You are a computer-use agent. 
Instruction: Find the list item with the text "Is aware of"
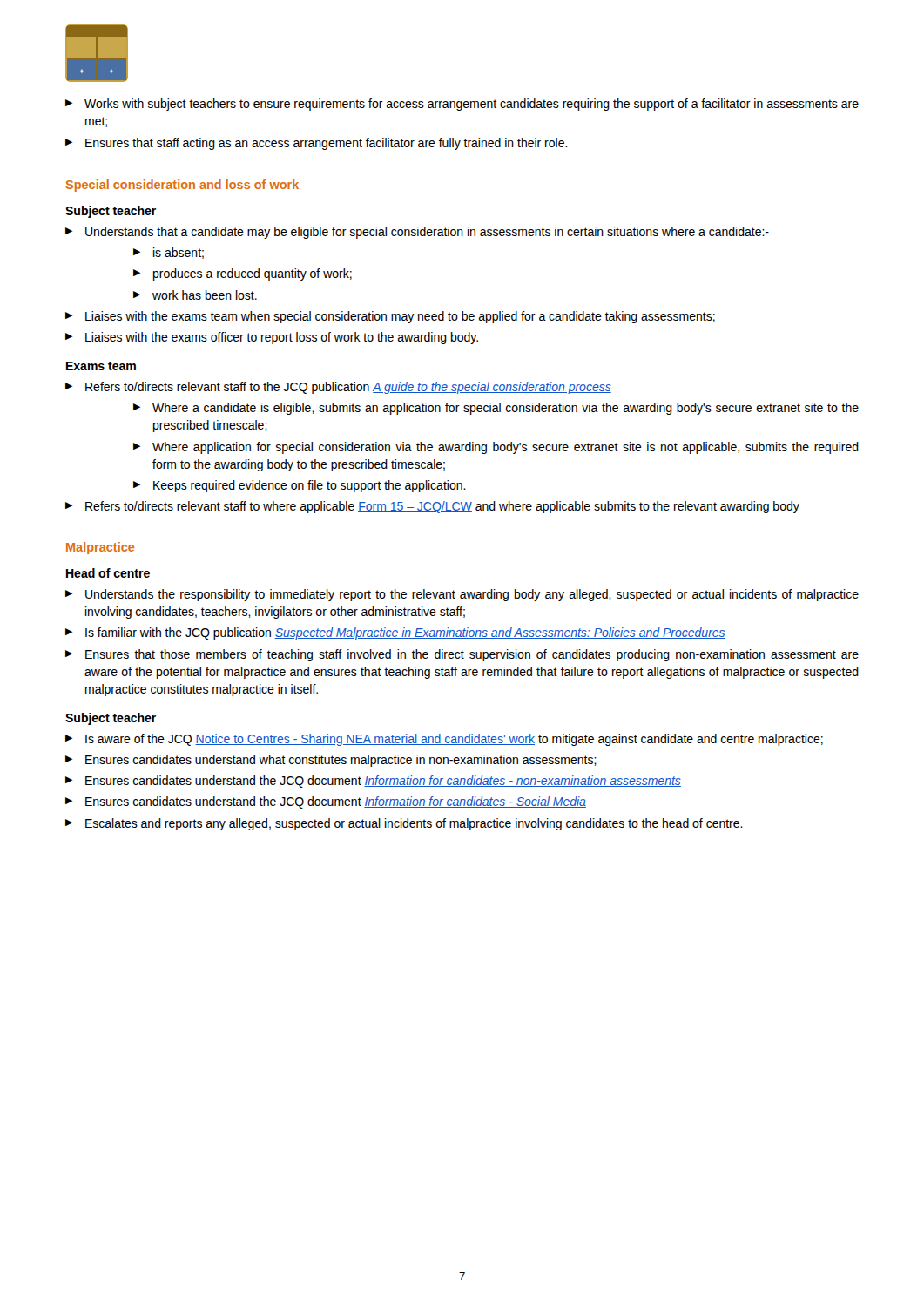[462, 781]
